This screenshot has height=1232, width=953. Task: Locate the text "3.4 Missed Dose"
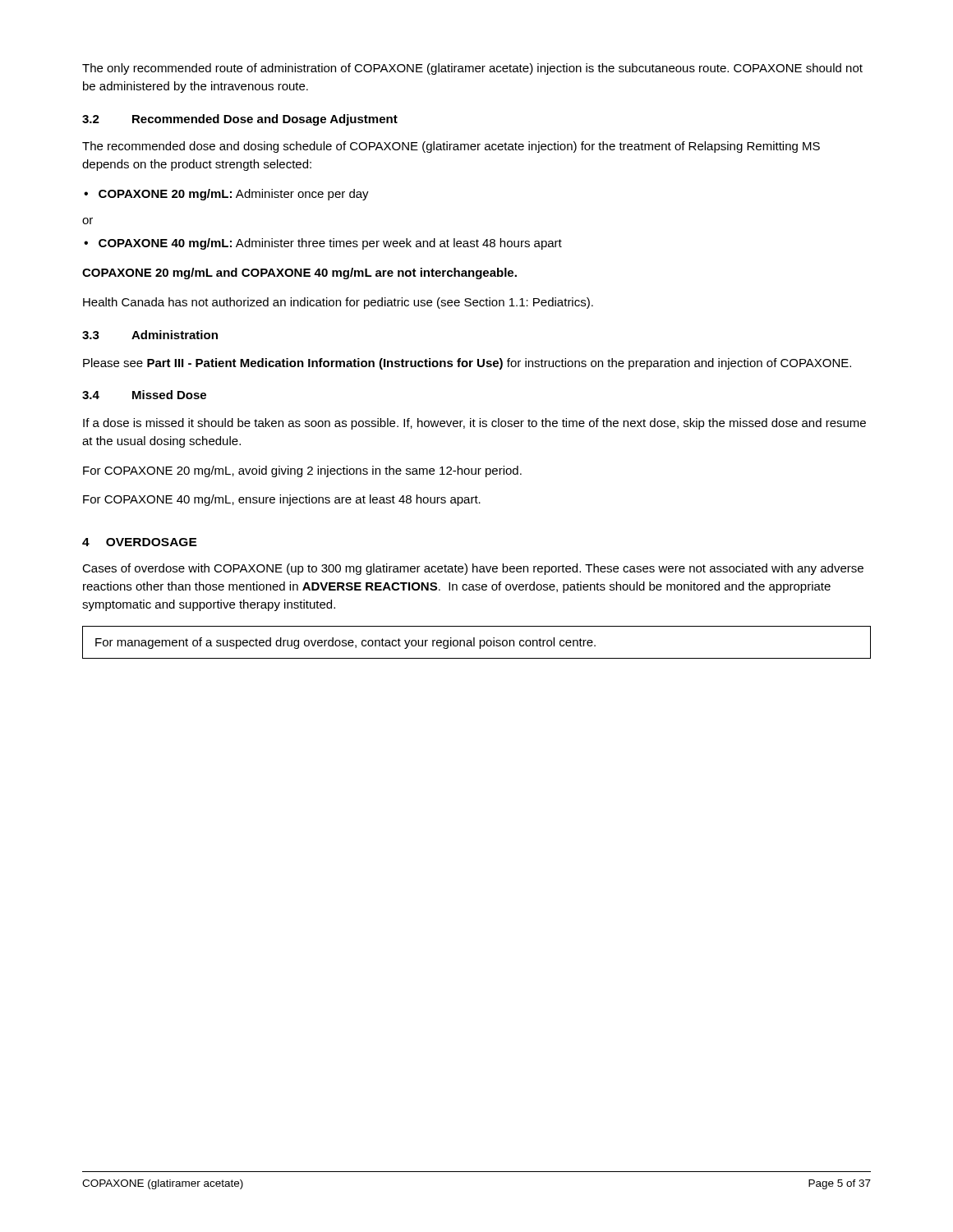(x=144, y=395)
